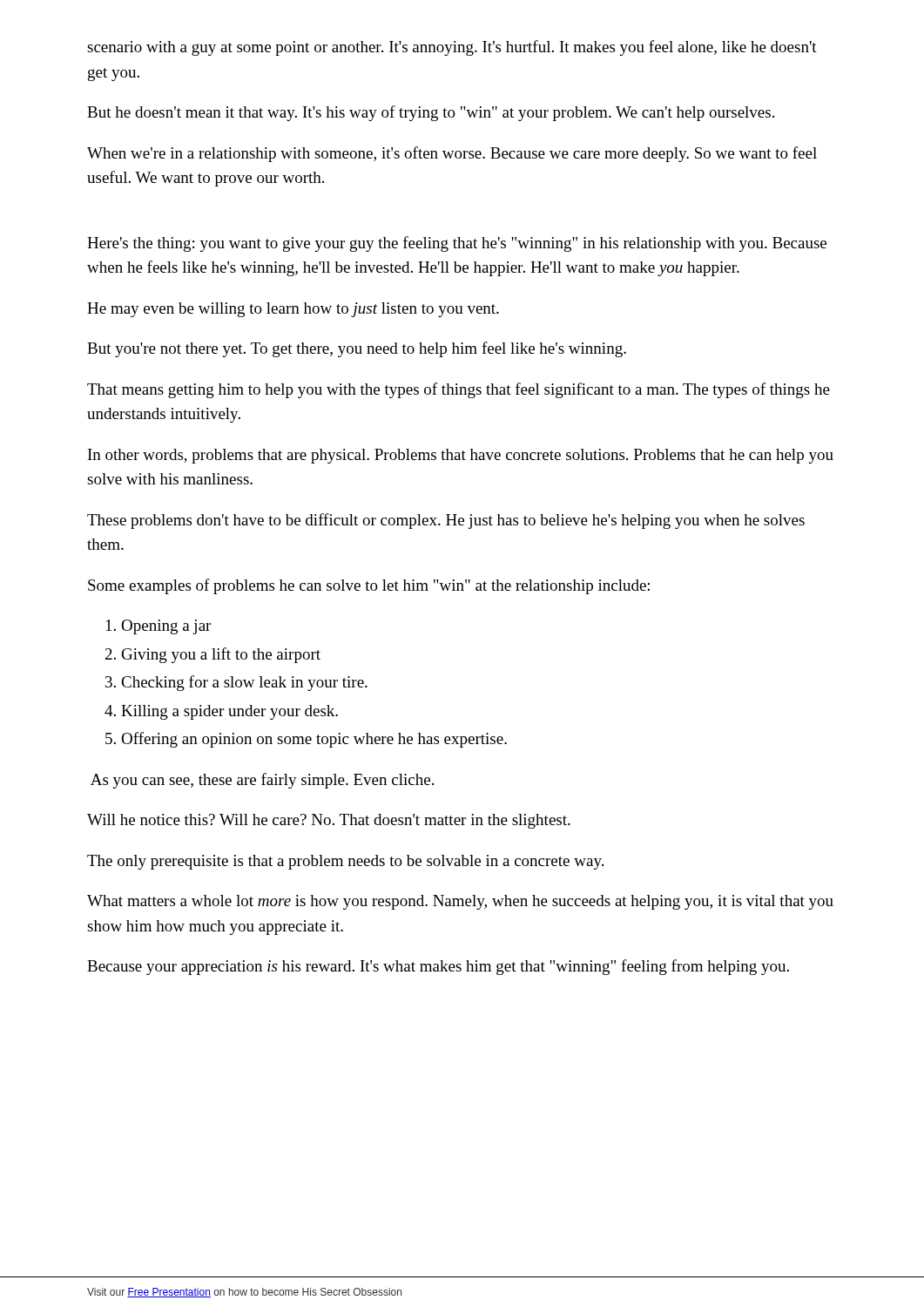Point to the block beginning "The only prerequisite is"
The image size is (924, 1307).
pyautogui.click(x=346, y=860)
